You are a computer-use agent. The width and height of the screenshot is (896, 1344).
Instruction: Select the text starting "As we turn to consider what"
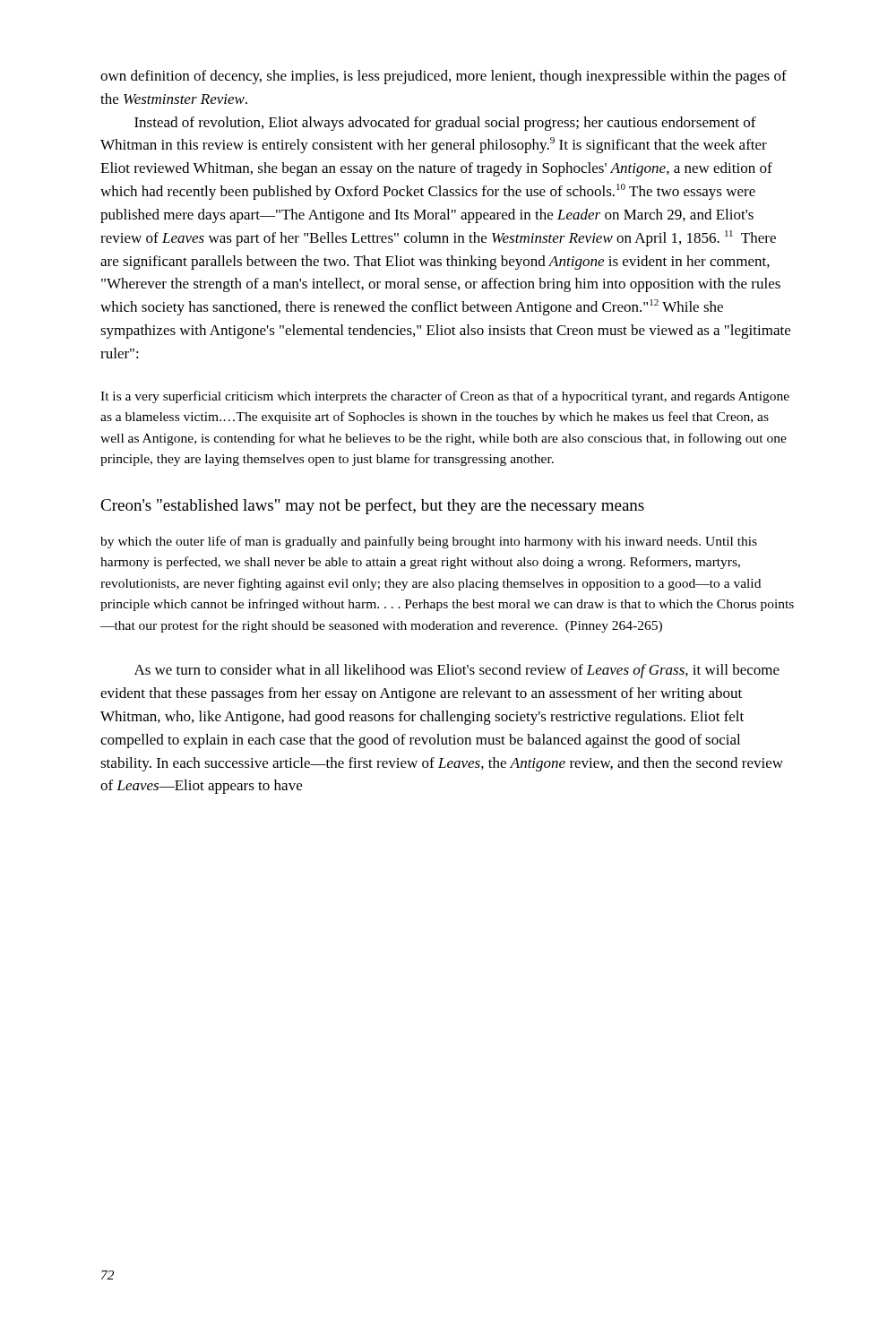click(442, 728)
